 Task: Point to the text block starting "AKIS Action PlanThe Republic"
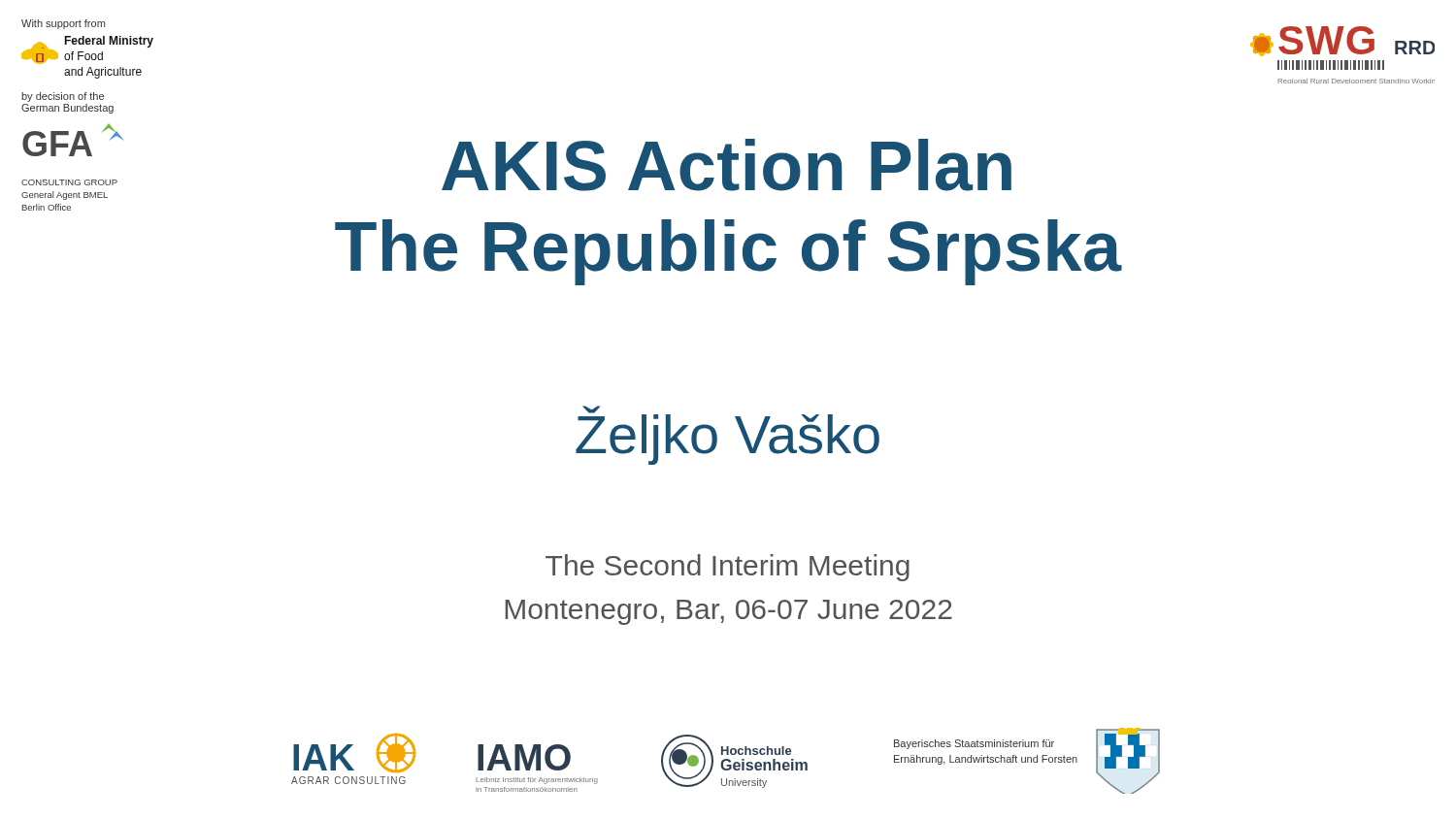[728, 206]
